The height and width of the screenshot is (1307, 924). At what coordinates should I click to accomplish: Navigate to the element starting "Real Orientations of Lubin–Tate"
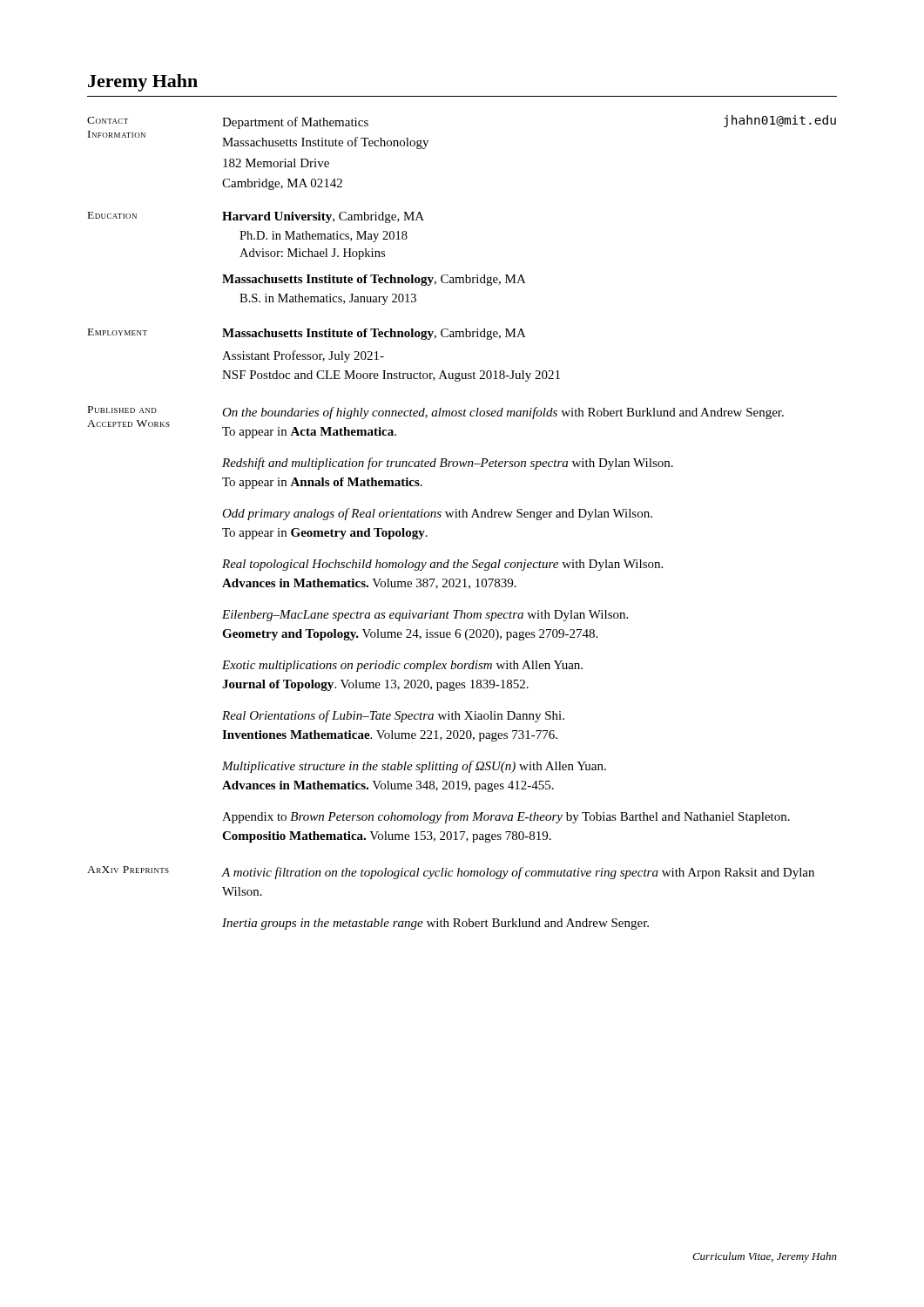(529, 725)
